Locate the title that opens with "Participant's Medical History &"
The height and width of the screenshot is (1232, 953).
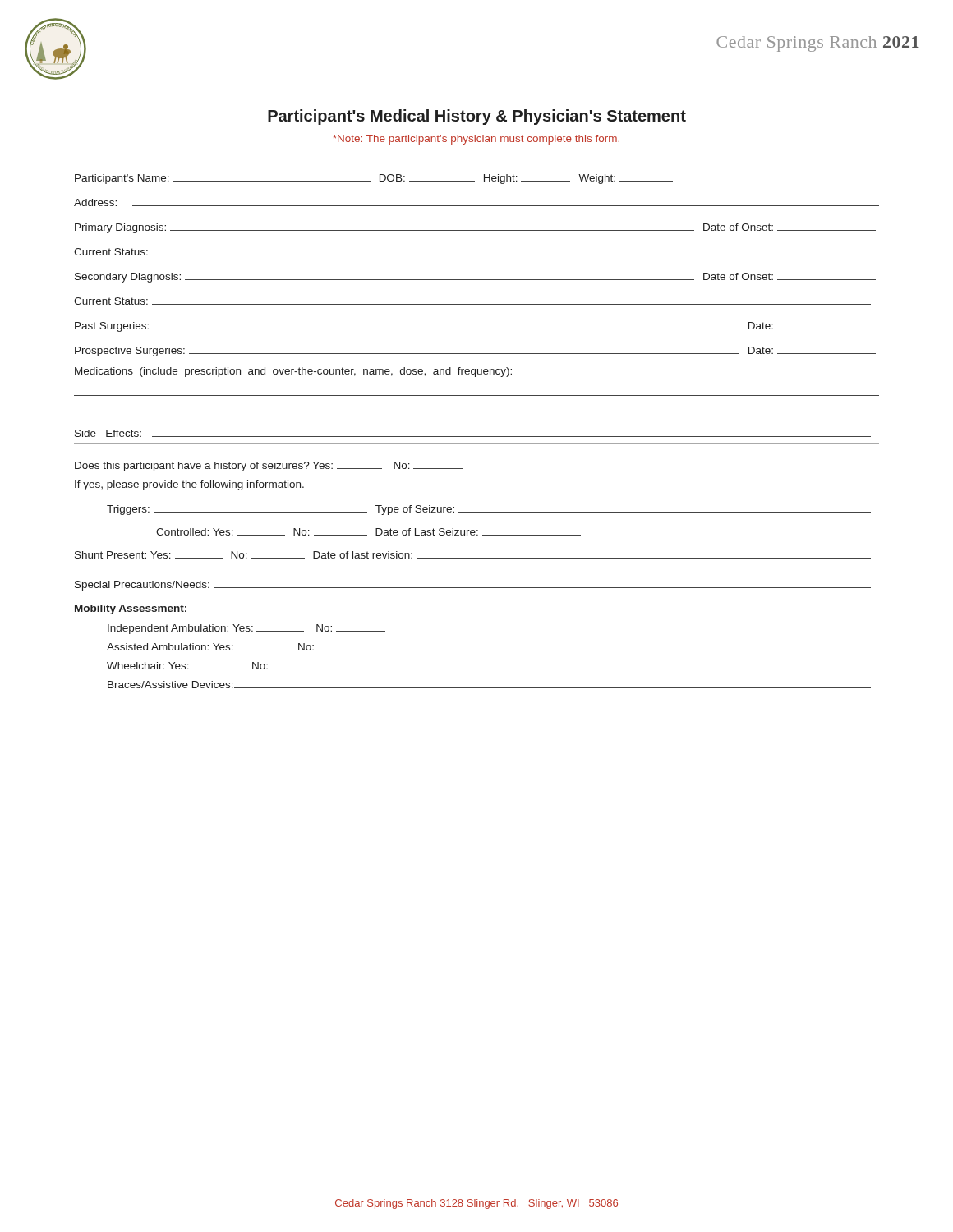[476, 116]
